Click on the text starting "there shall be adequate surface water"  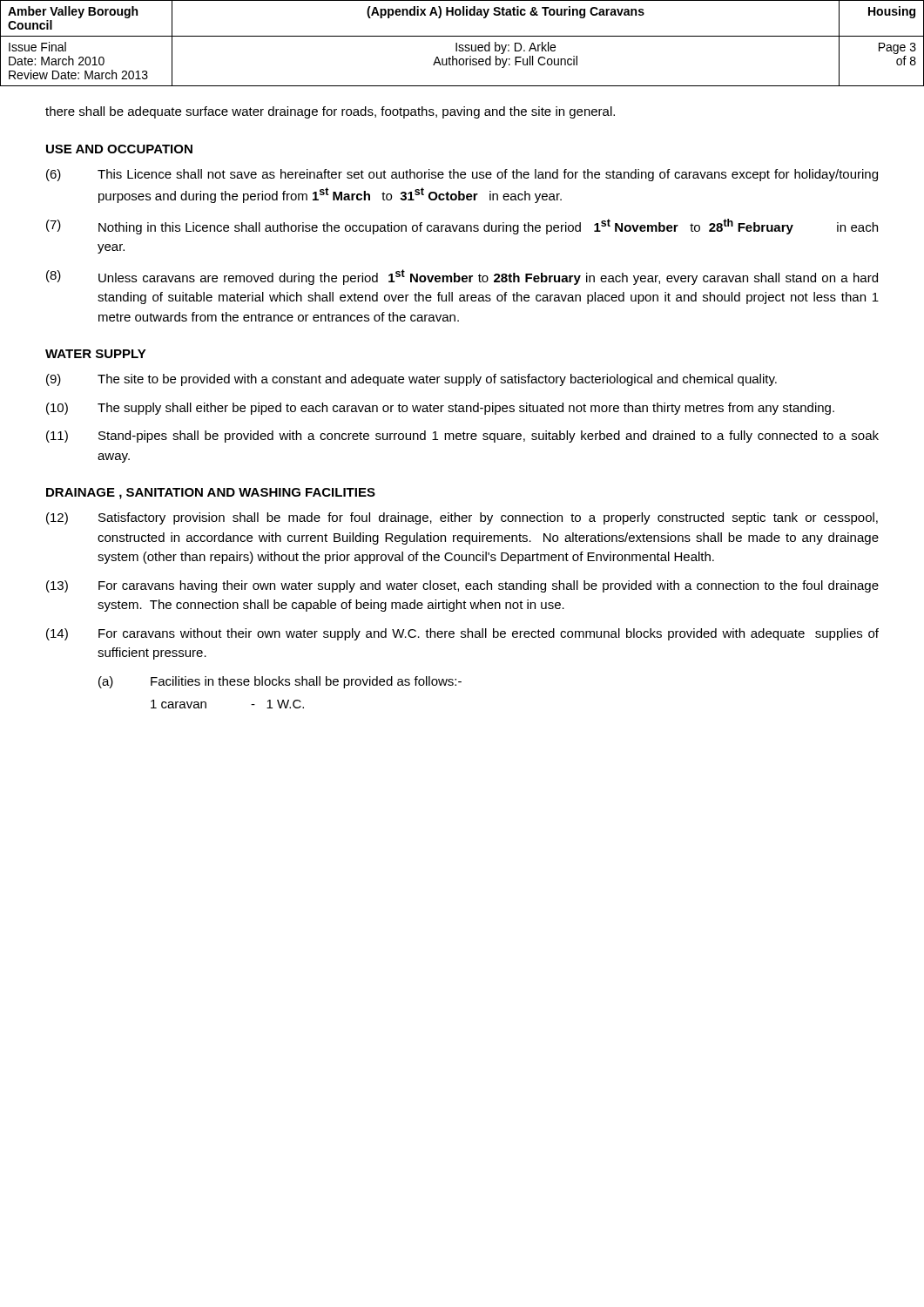(331, 111)
